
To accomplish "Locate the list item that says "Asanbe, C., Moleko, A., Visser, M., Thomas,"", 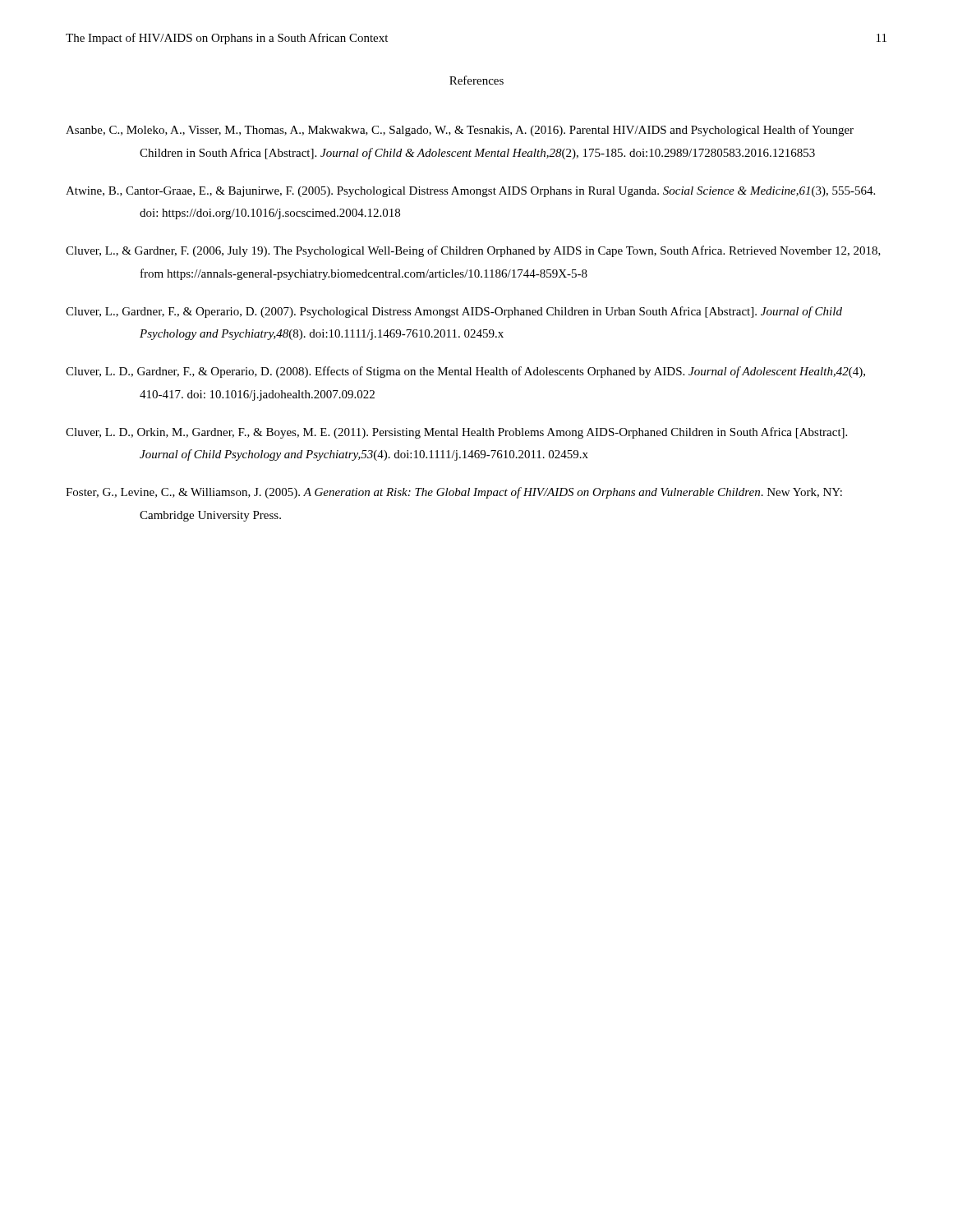I will [460, 141].
